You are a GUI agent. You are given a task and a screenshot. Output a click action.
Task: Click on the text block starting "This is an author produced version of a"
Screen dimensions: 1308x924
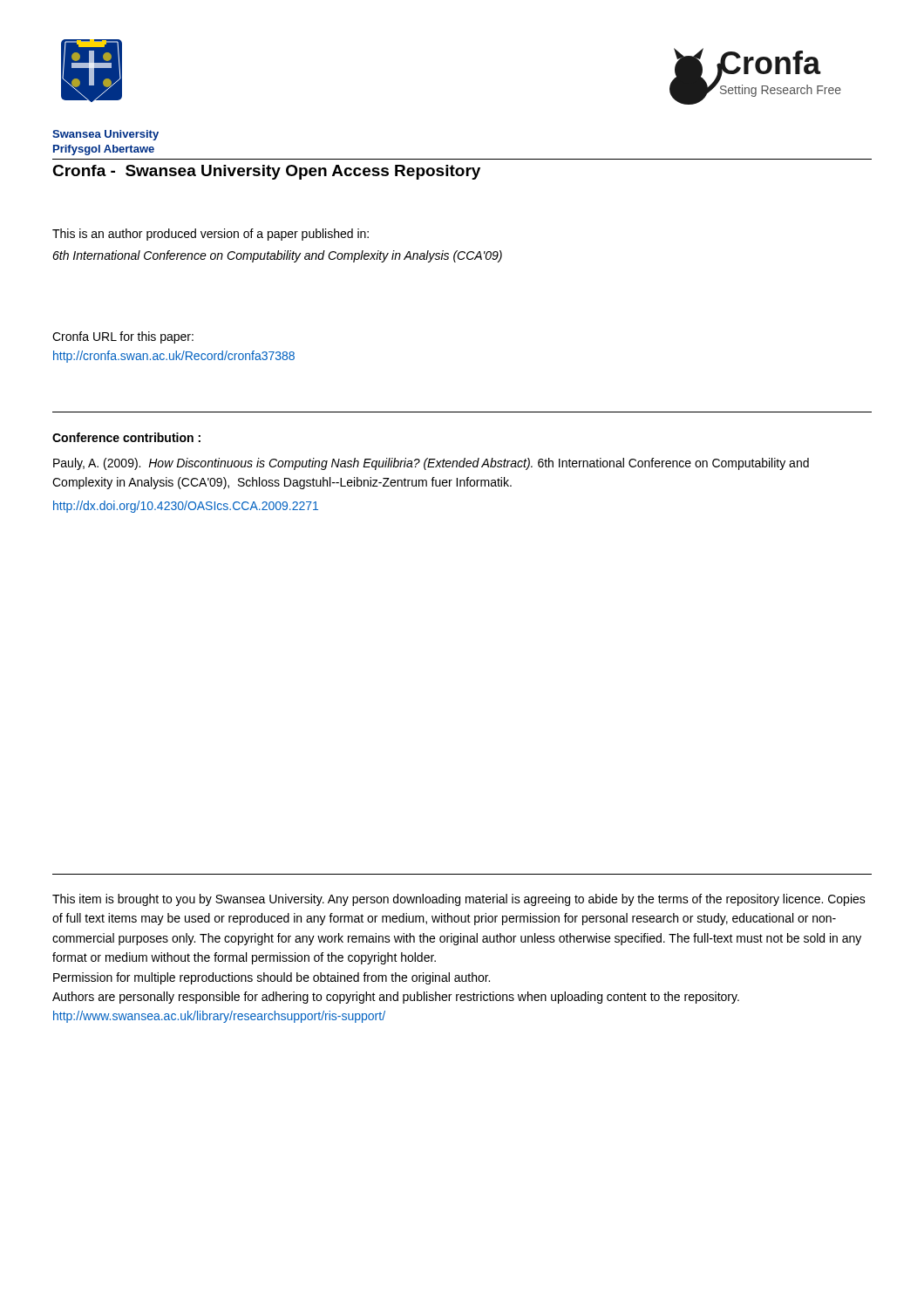click(x=462, y=245)
